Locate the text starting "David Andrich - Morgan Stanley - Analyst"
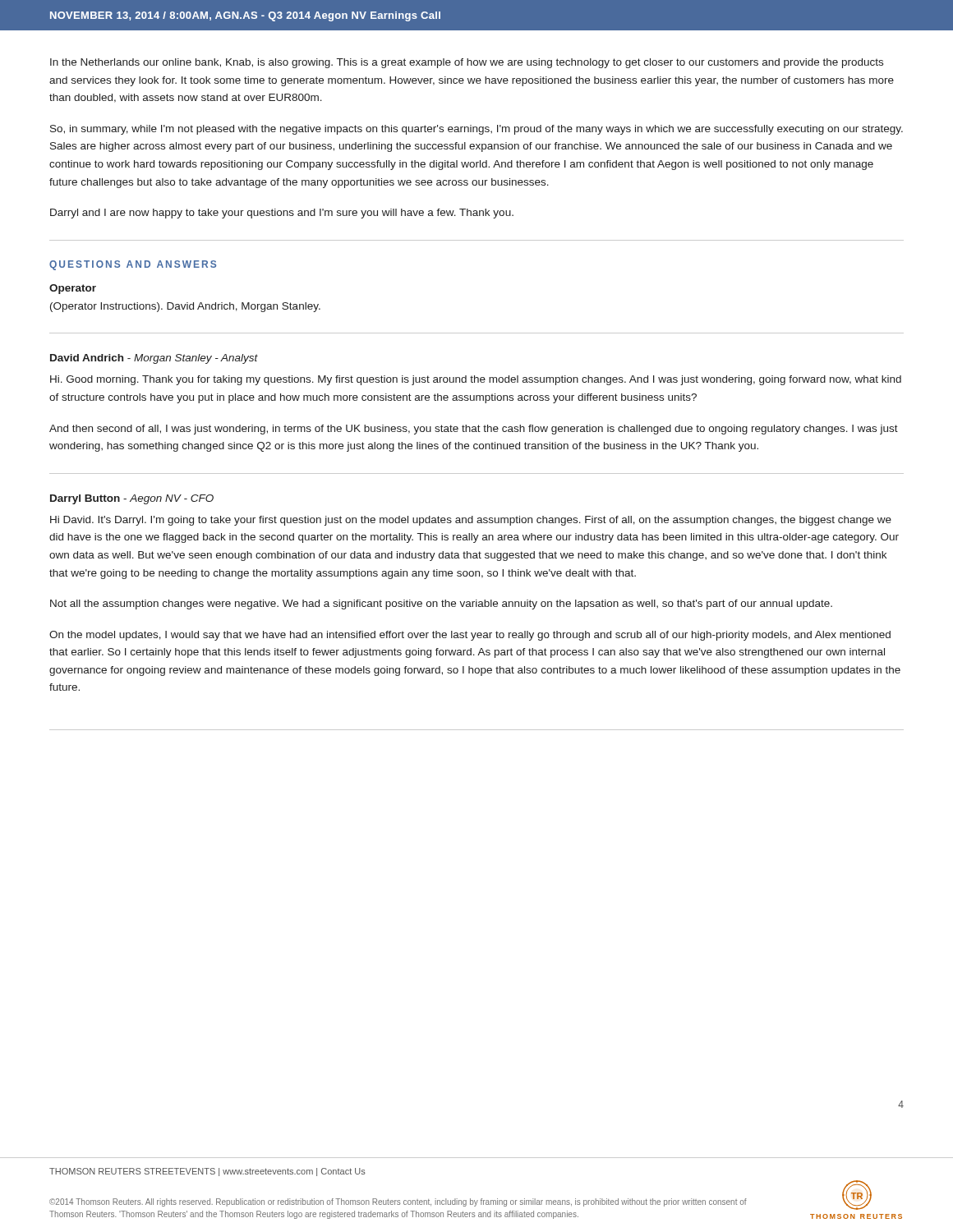This screenshot has width=953, height=1232. pyautogui.click(x=153, y=358)
